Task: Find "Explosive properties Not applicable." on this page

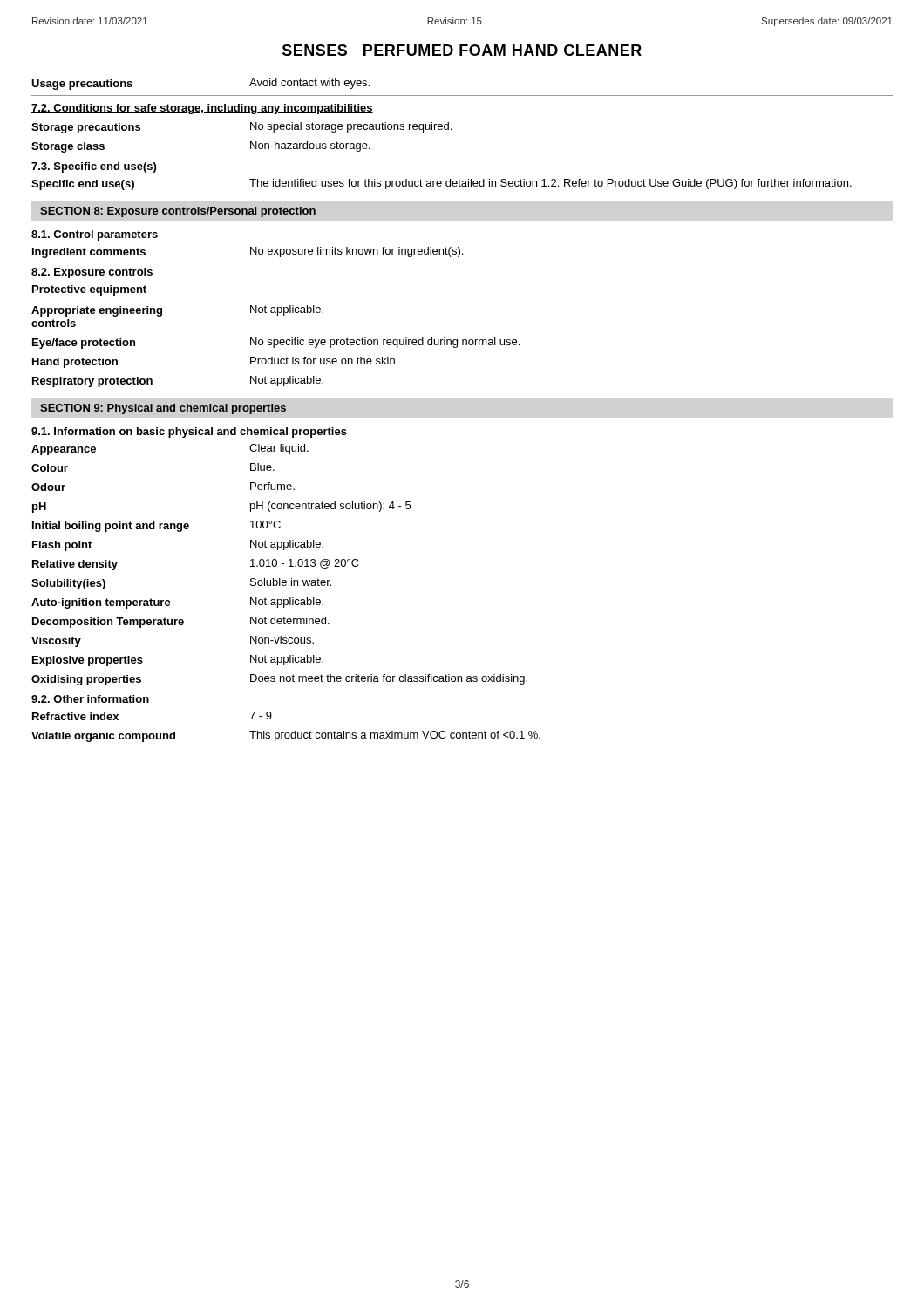Action: pos(92,661)
